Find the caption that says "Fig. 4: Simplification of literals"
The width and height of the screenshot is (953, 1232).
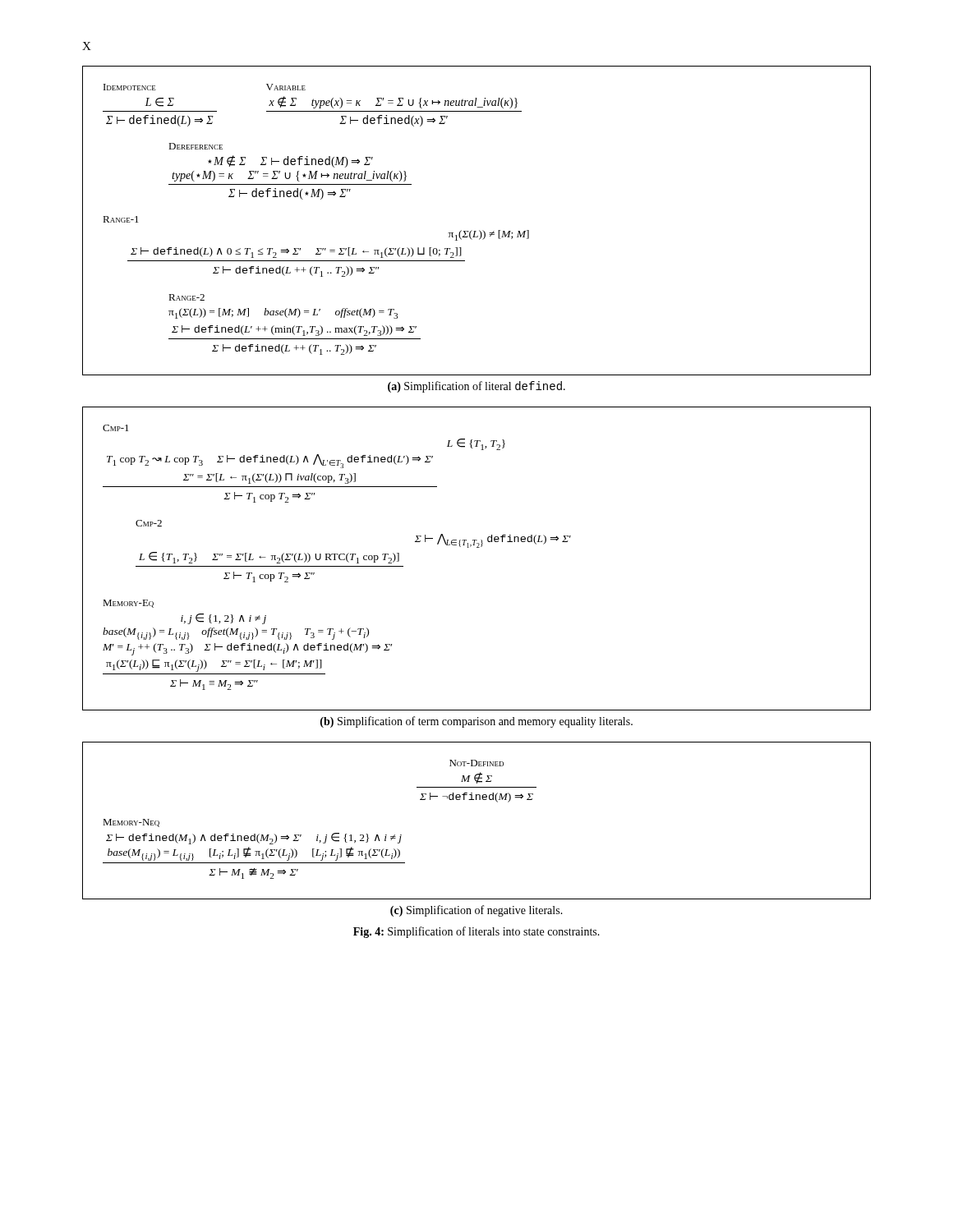pos(476,932)
